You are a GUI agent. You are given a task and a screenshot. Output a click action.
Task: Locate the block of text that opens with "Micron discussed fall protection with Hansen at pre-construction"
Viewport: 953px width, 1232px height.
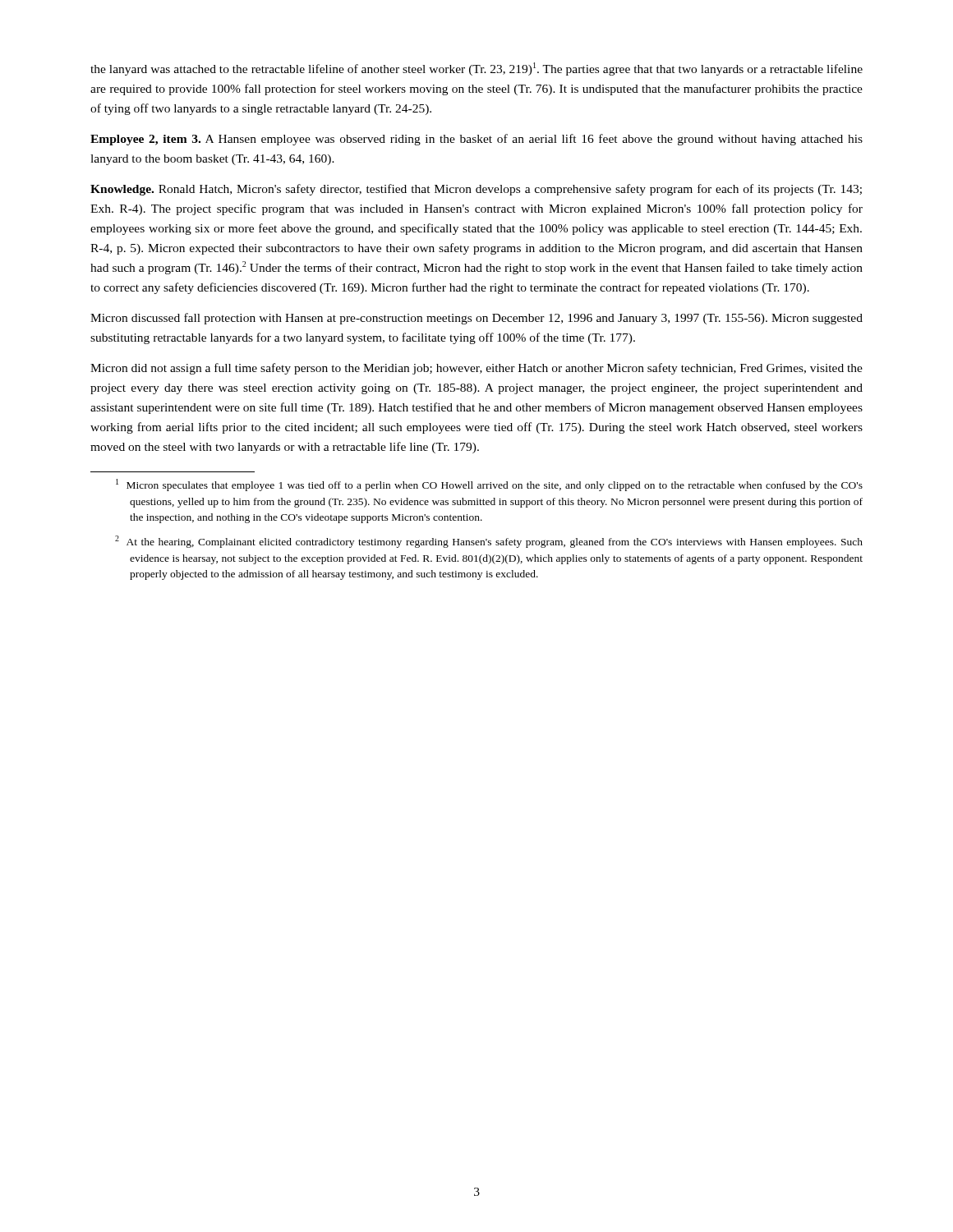[476, 328]
